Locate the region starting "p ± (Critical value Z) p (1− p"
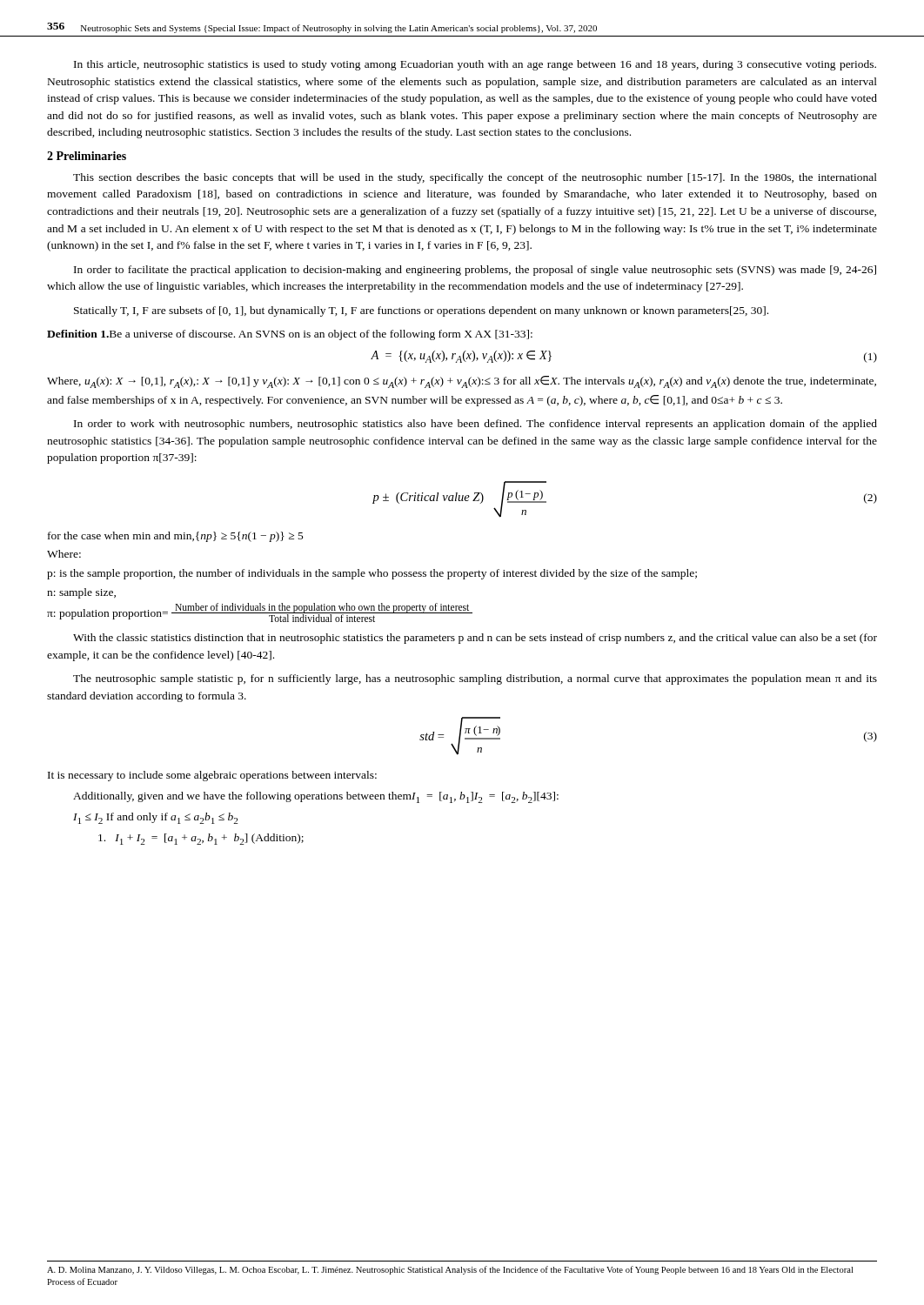Viewport: 924px width, 1305px height. tap(518, 499)
